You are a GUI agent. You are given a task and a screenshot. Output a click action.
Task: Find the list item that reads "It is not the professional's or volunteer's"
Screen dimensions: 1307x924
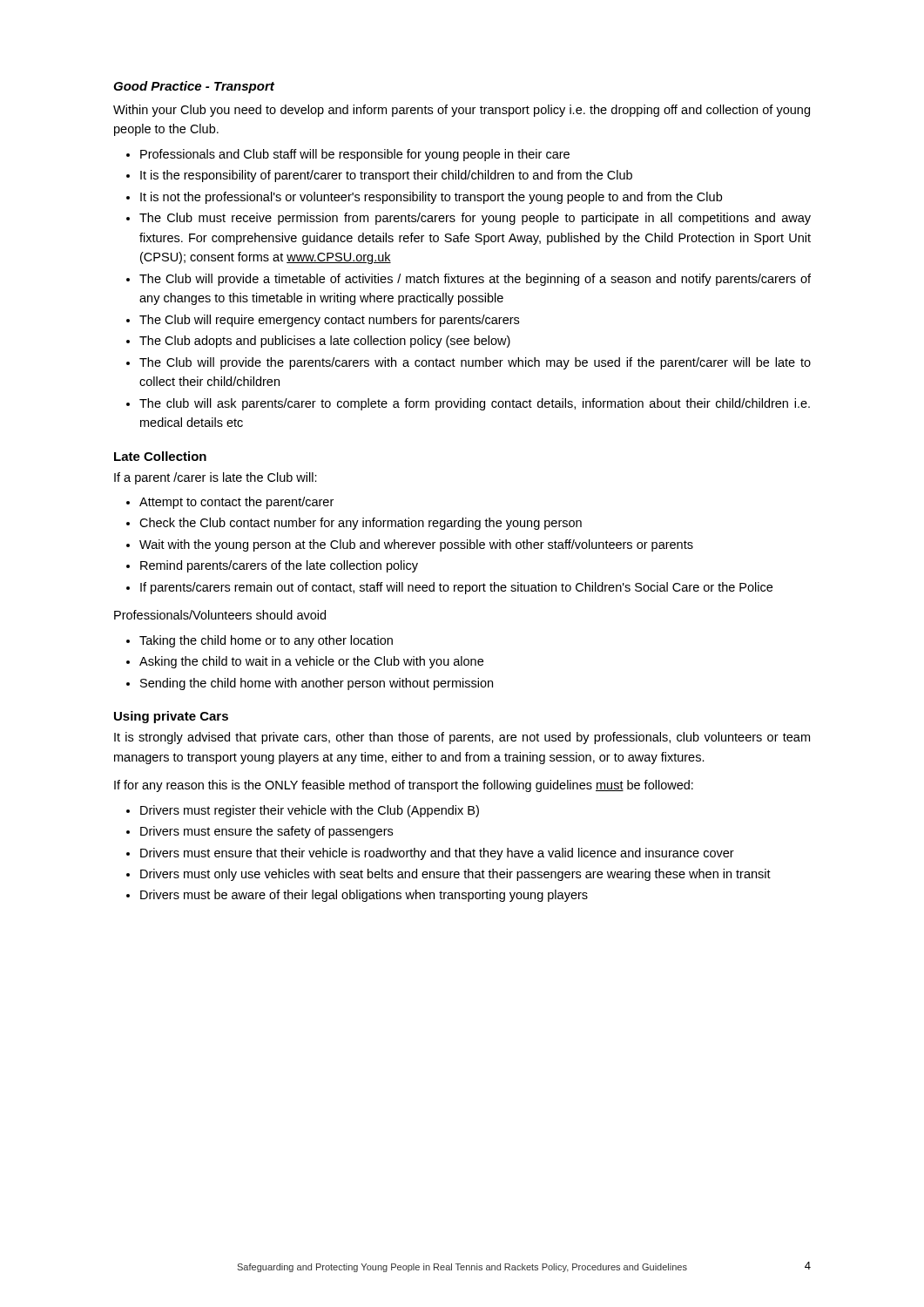pyautogui.click(x=431, y=197)
